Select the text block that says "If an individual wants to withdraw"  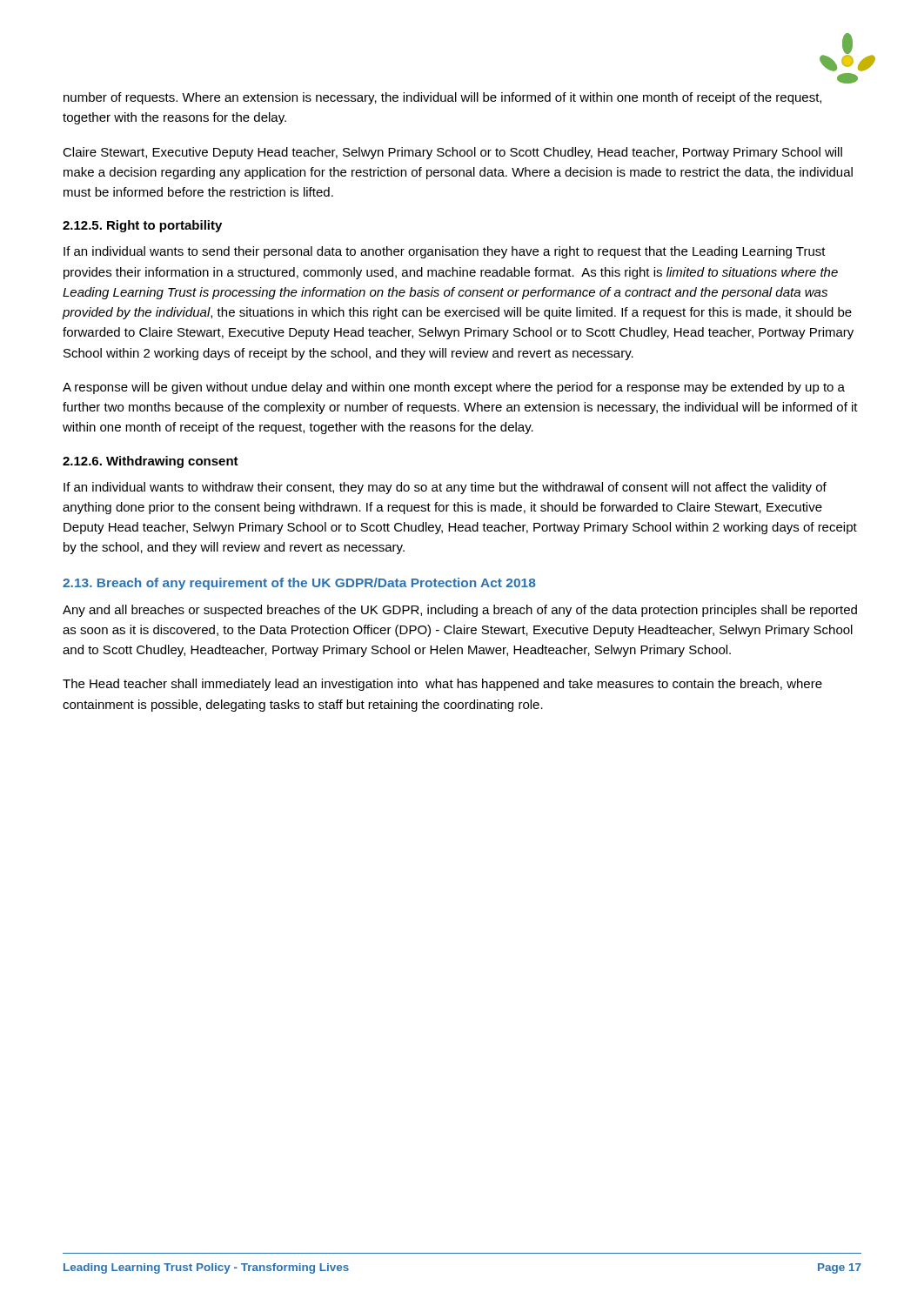[460, 517]
